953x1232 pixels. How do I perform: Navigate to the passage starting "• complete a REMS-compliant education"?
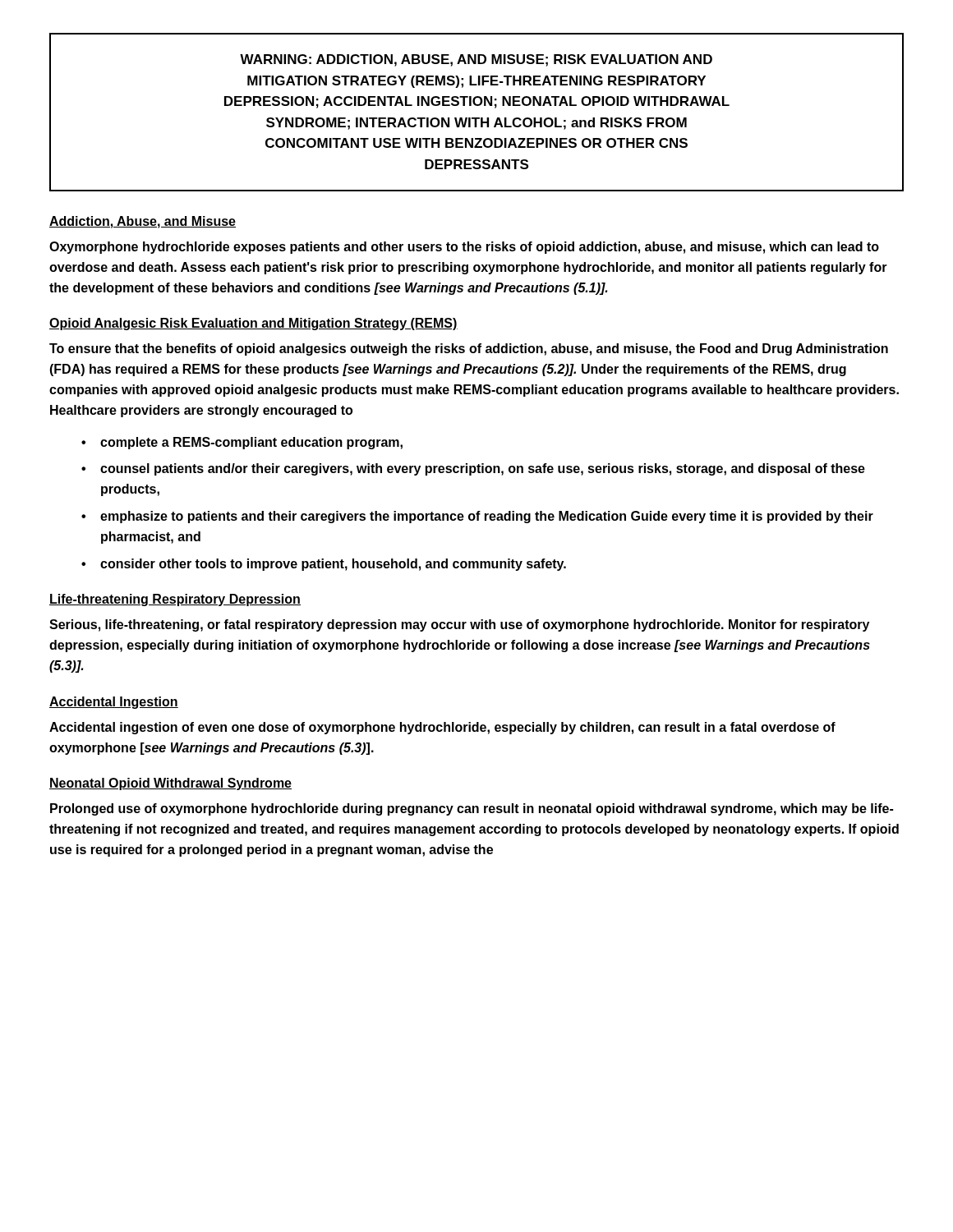pyautogui.click(x=242, y=443)
